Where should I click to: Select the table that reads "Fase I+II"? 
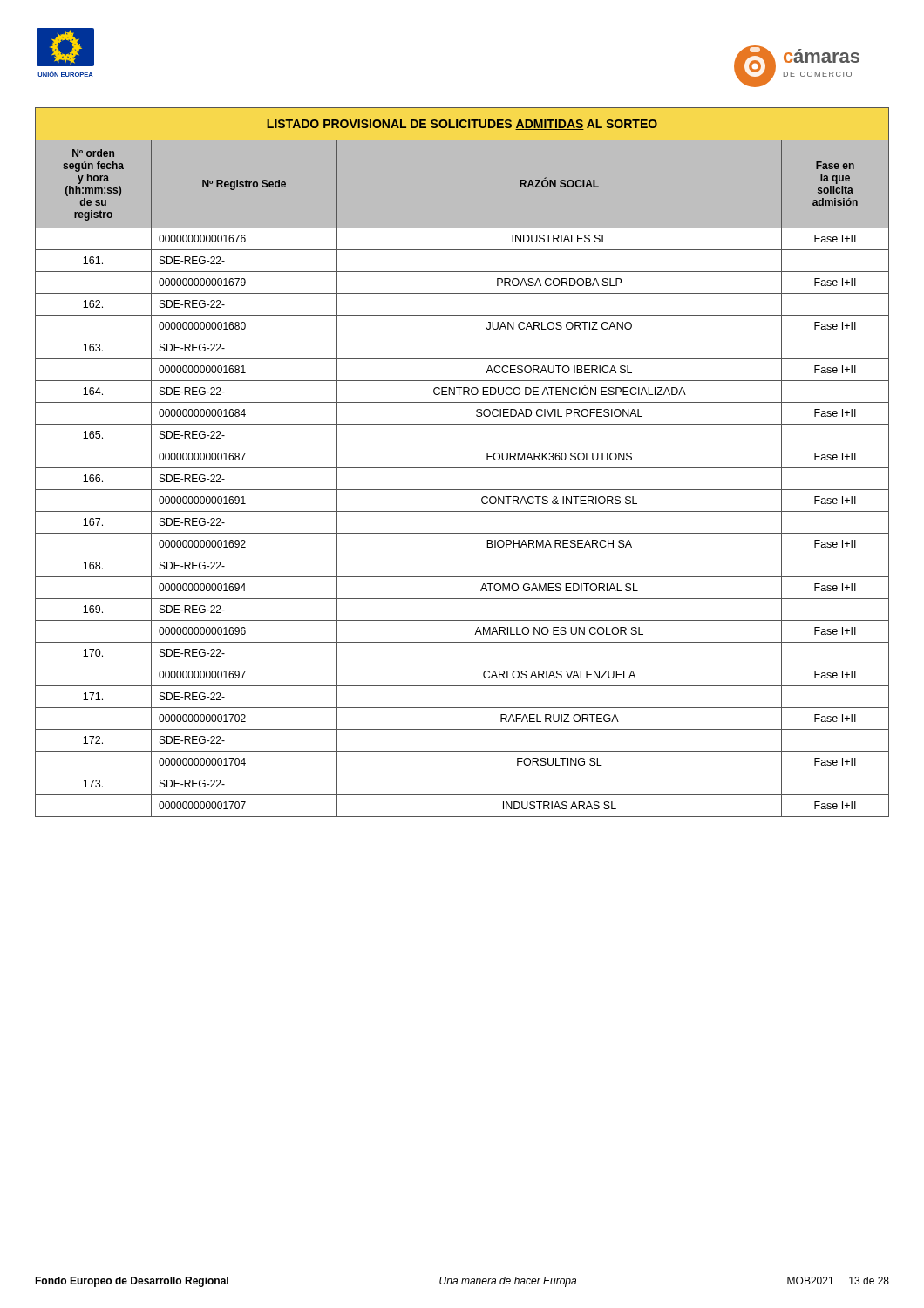pyautogui.click(x=462, y=462)
